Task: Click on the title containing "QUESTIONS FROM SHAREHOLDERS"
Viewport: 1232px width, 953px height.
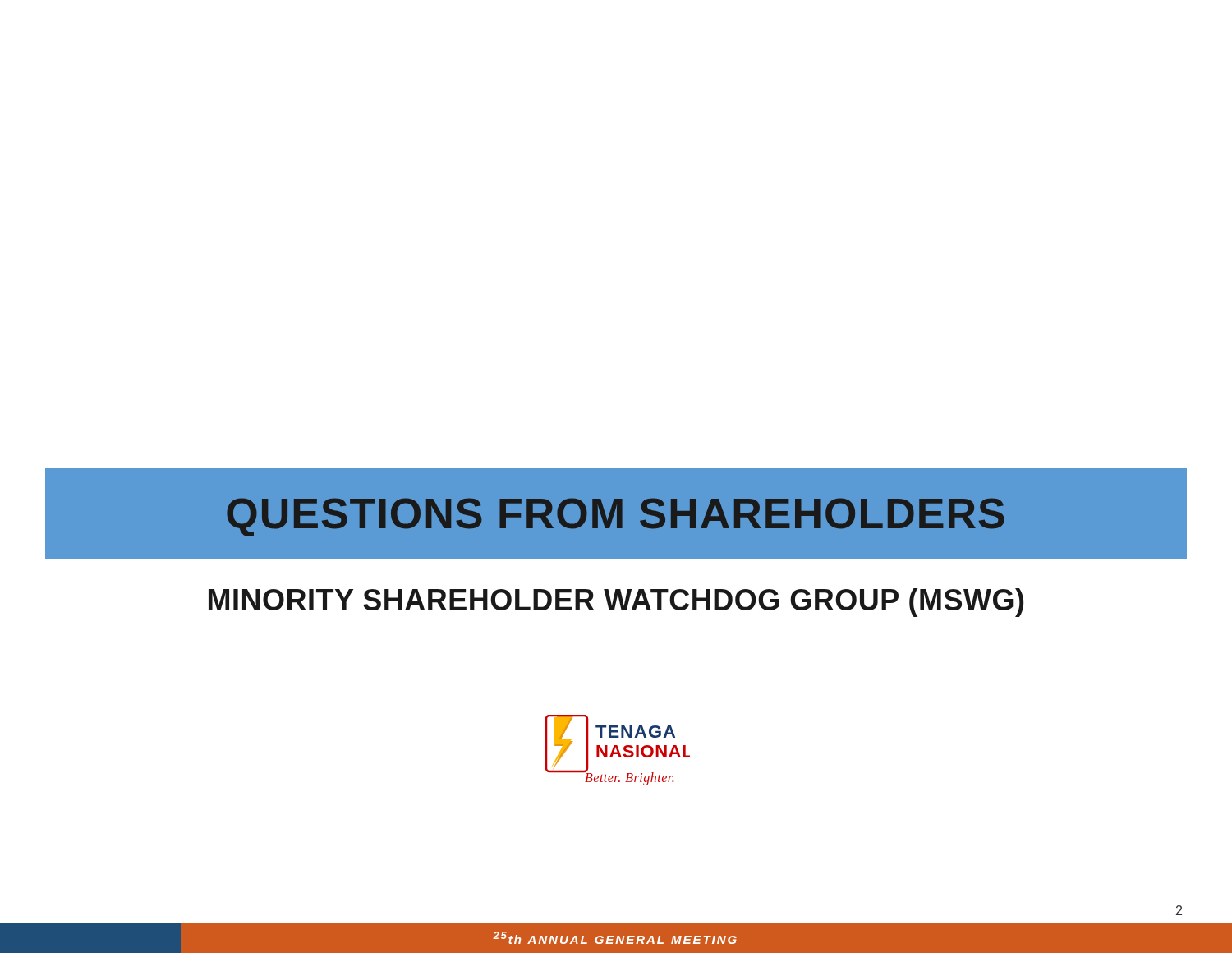Action: [x=616, y=513]
